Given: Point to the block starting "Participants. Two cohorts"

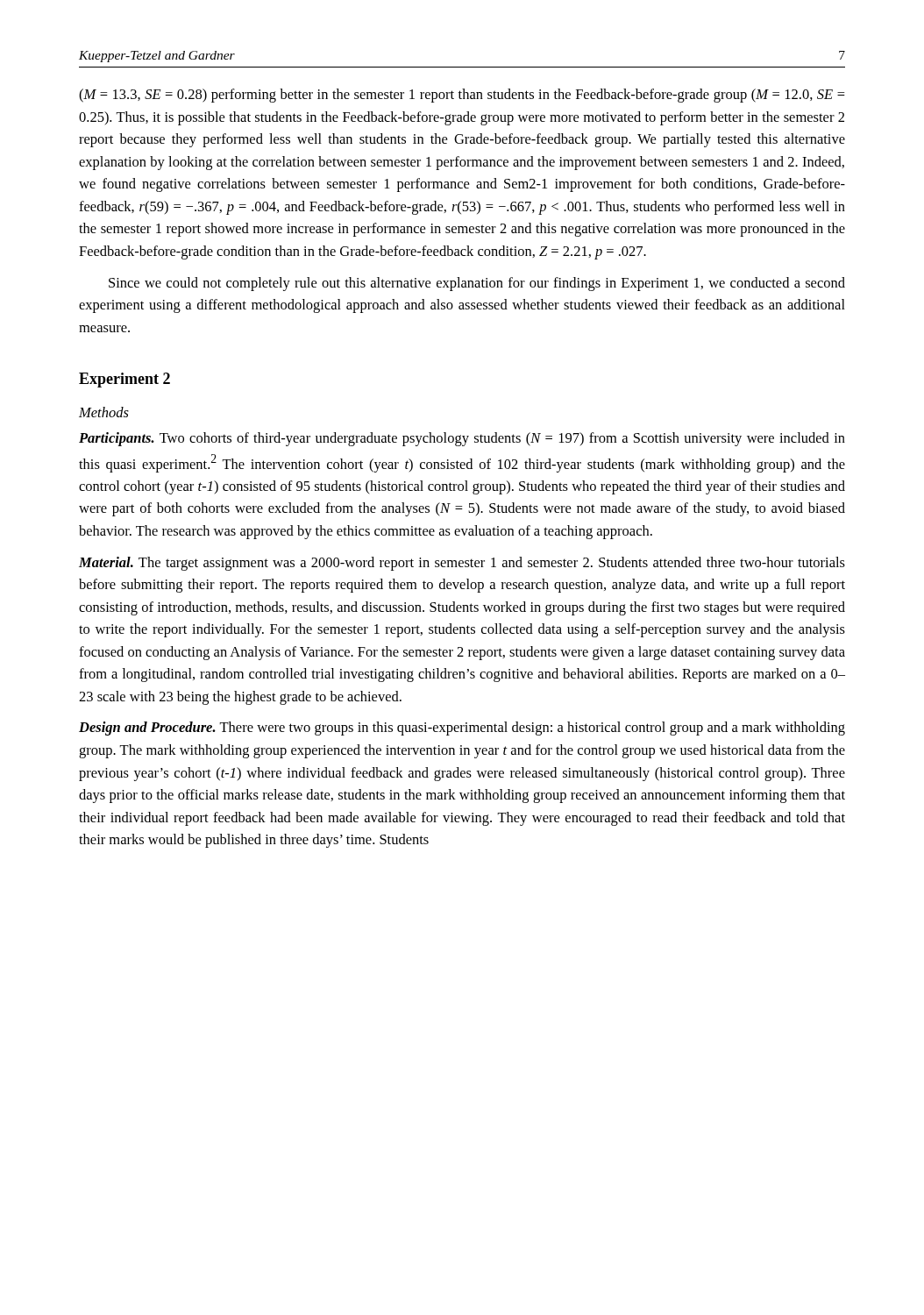Looking at the screenshot, I should point(462,484).
